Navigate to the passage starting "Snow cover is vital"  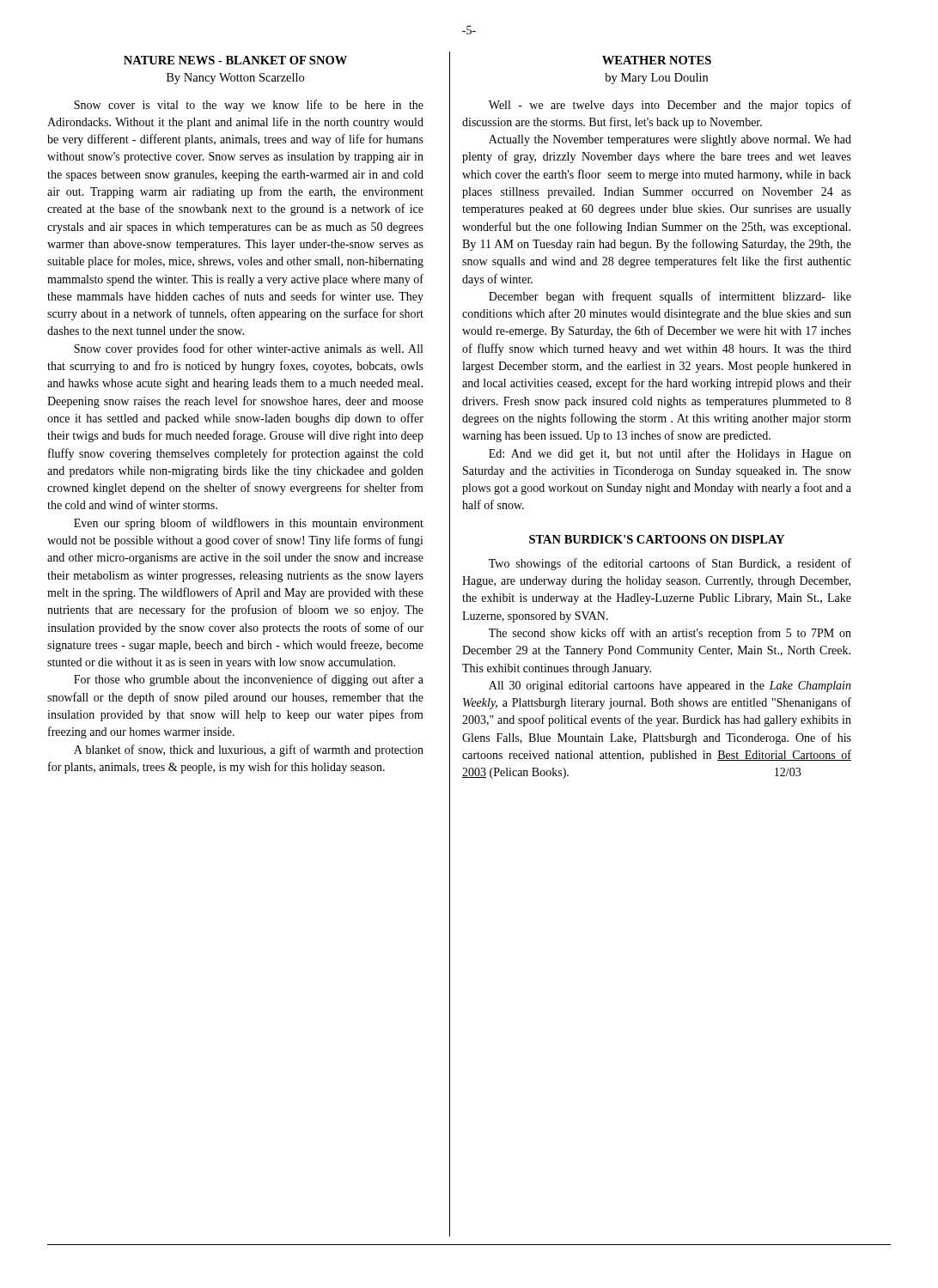click(235, 437)
